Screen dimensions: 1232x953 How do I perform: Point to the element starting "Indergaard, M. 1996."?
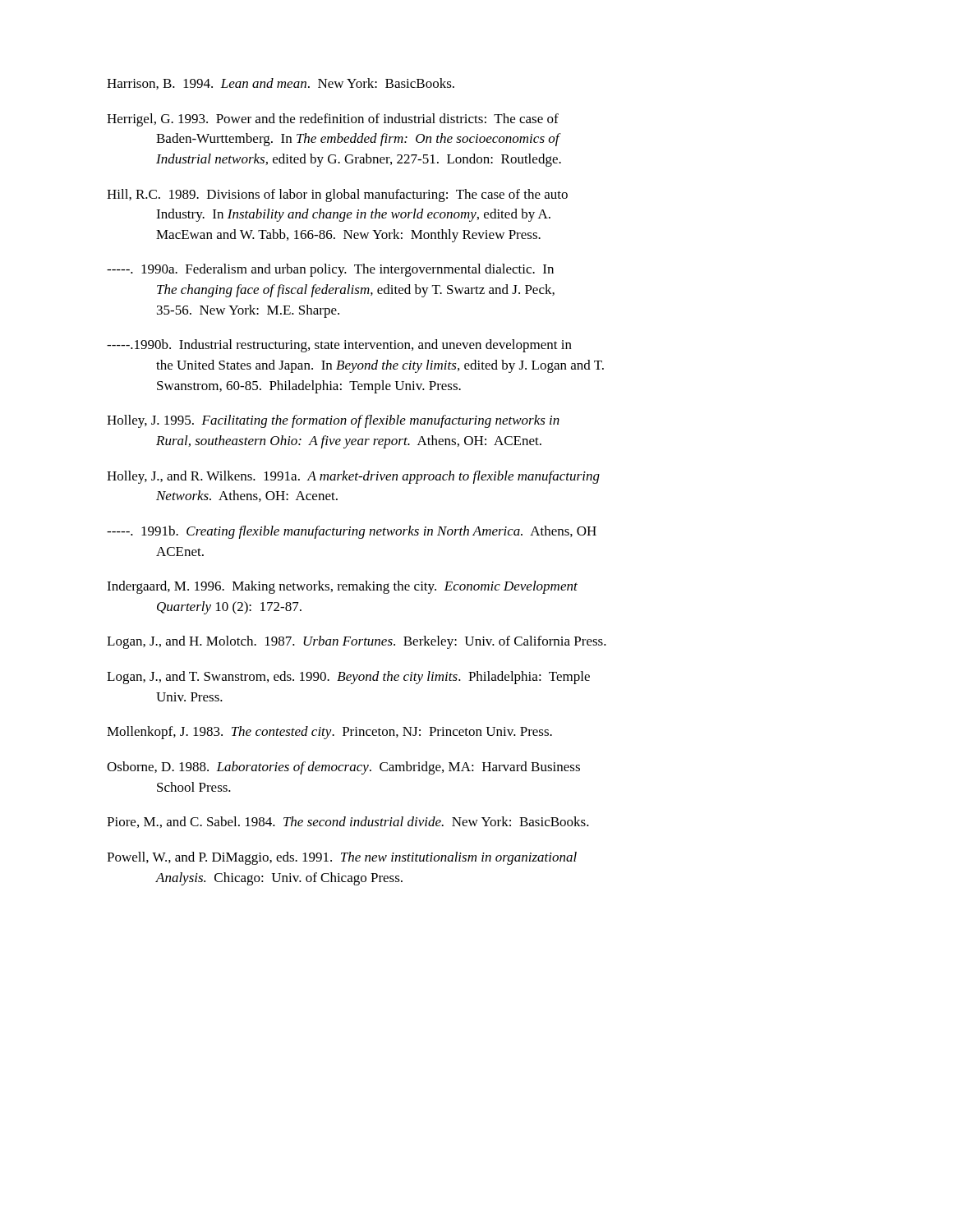click(x=476, y=598)
